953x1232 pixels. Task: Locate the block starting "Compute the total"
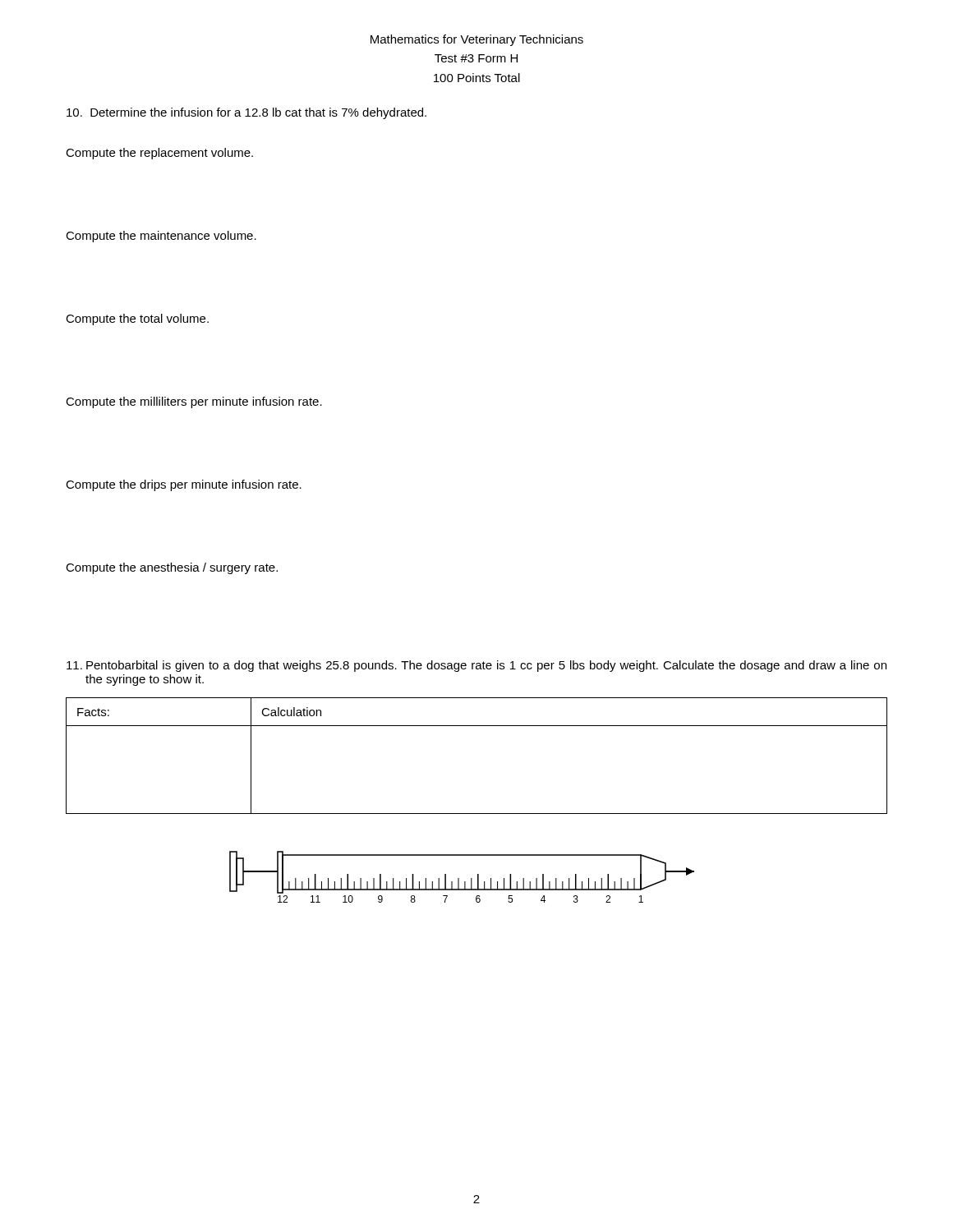[x=138, y=318]
